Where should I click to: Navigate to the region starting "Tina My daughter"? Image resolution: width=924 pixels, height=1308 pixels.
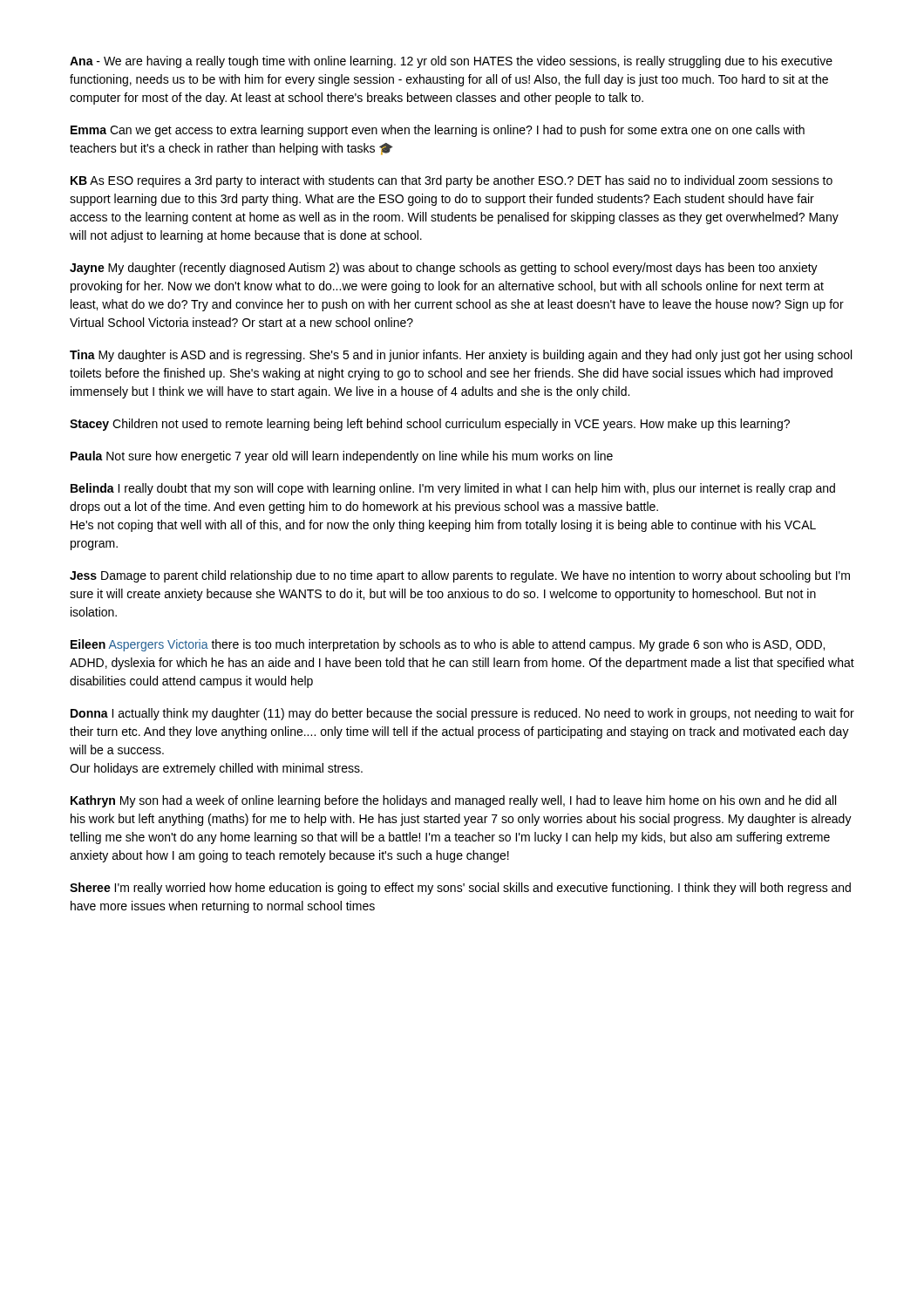(462, 374)
